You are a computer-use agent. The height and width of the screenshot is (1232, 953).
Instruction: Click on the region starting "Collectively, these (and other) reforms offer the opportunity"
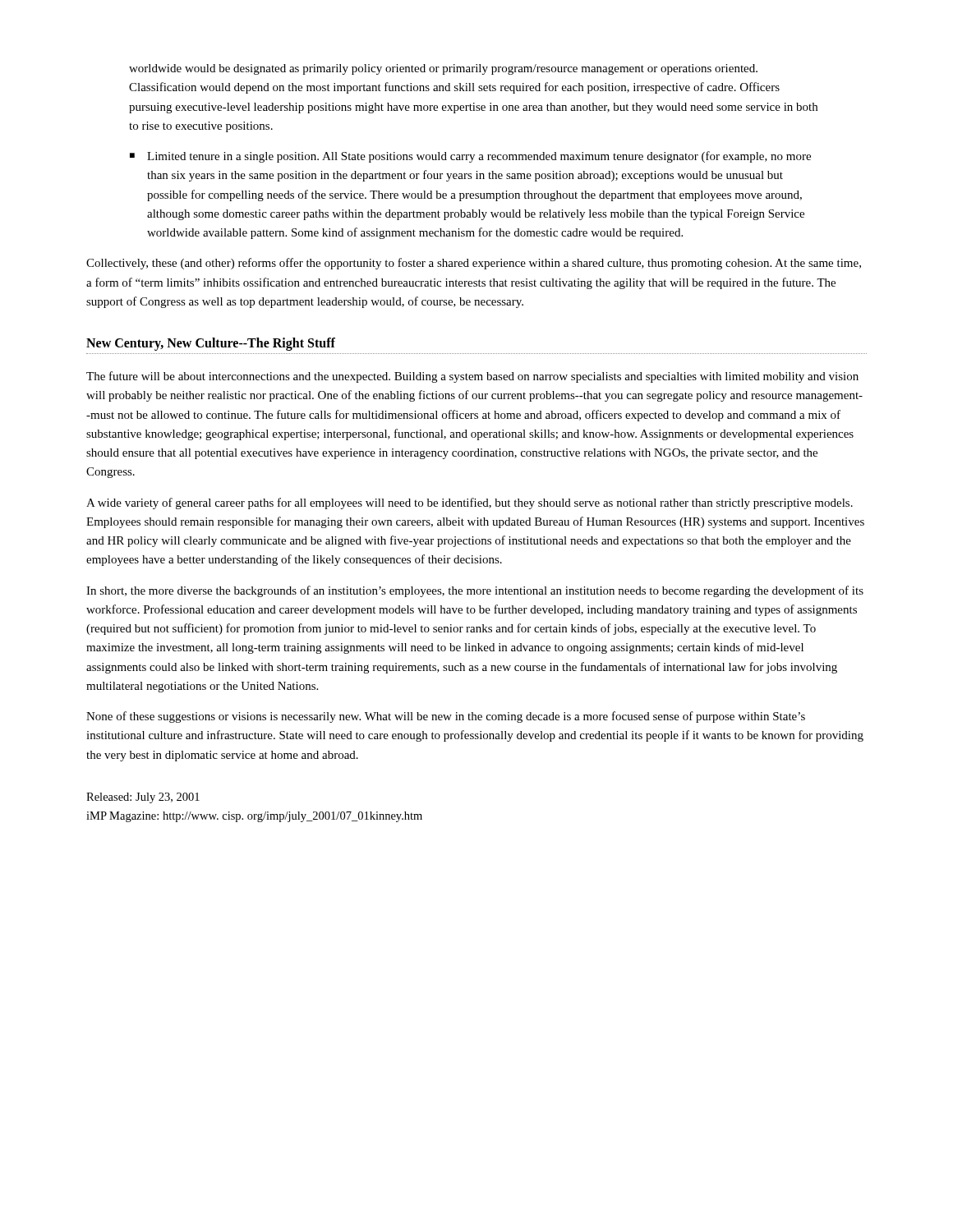point(474,282)
